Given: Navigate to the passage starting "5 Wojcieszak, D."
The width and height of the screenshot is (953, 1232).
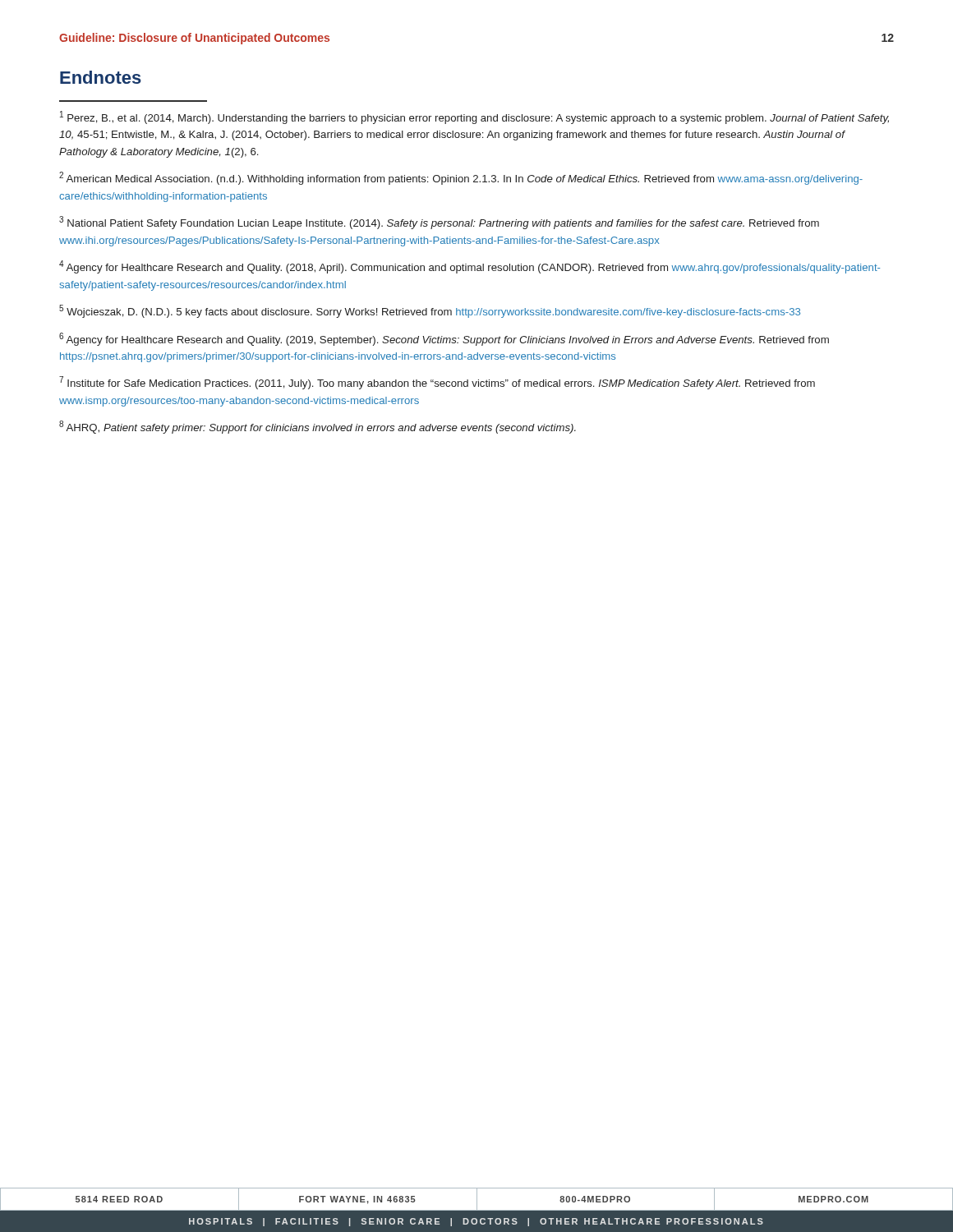Looking at the screenshot, I should [x=430, y=311].
